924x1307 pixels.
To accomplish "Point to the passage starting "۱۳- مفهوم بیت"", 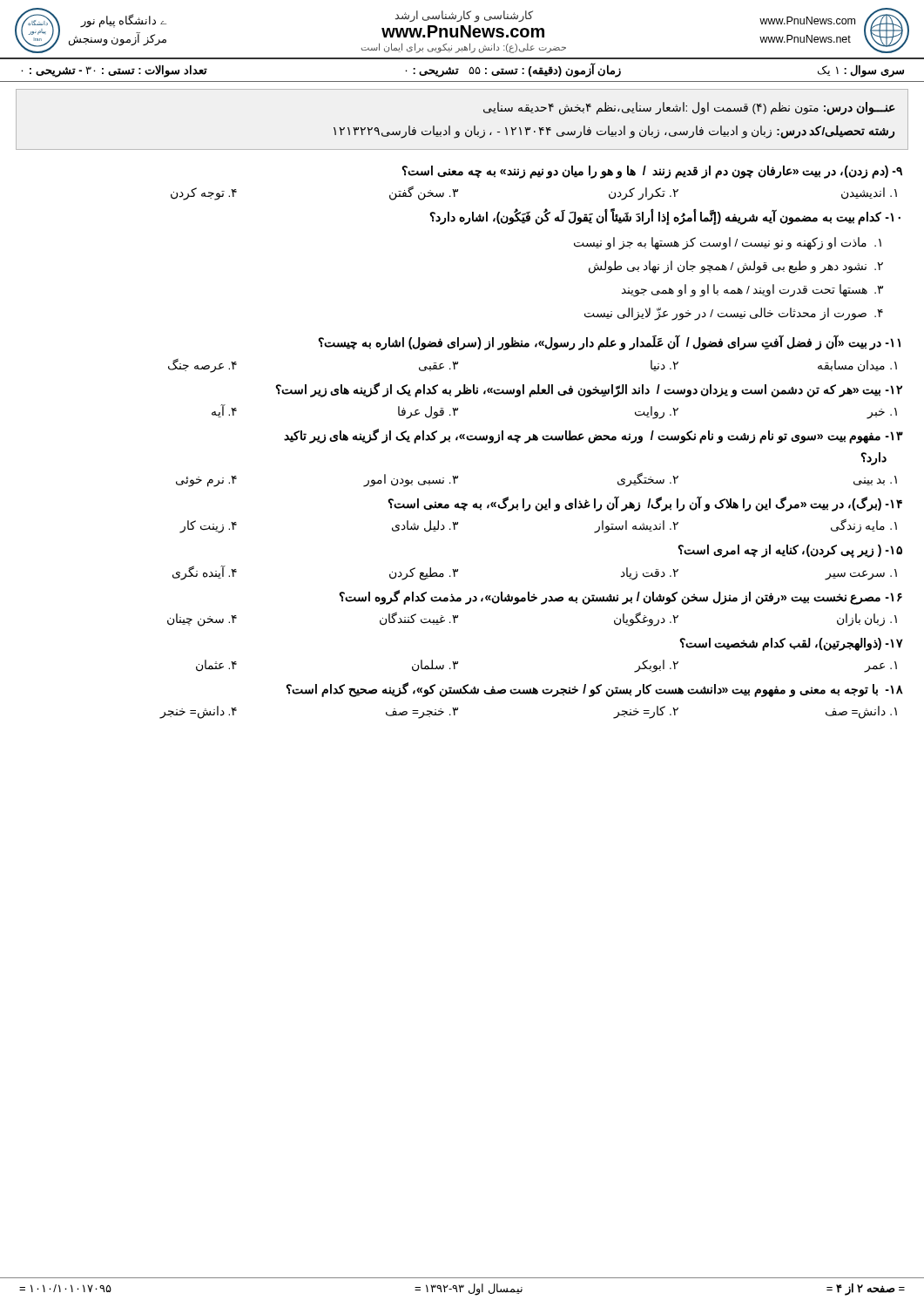I will click(594, 436).
